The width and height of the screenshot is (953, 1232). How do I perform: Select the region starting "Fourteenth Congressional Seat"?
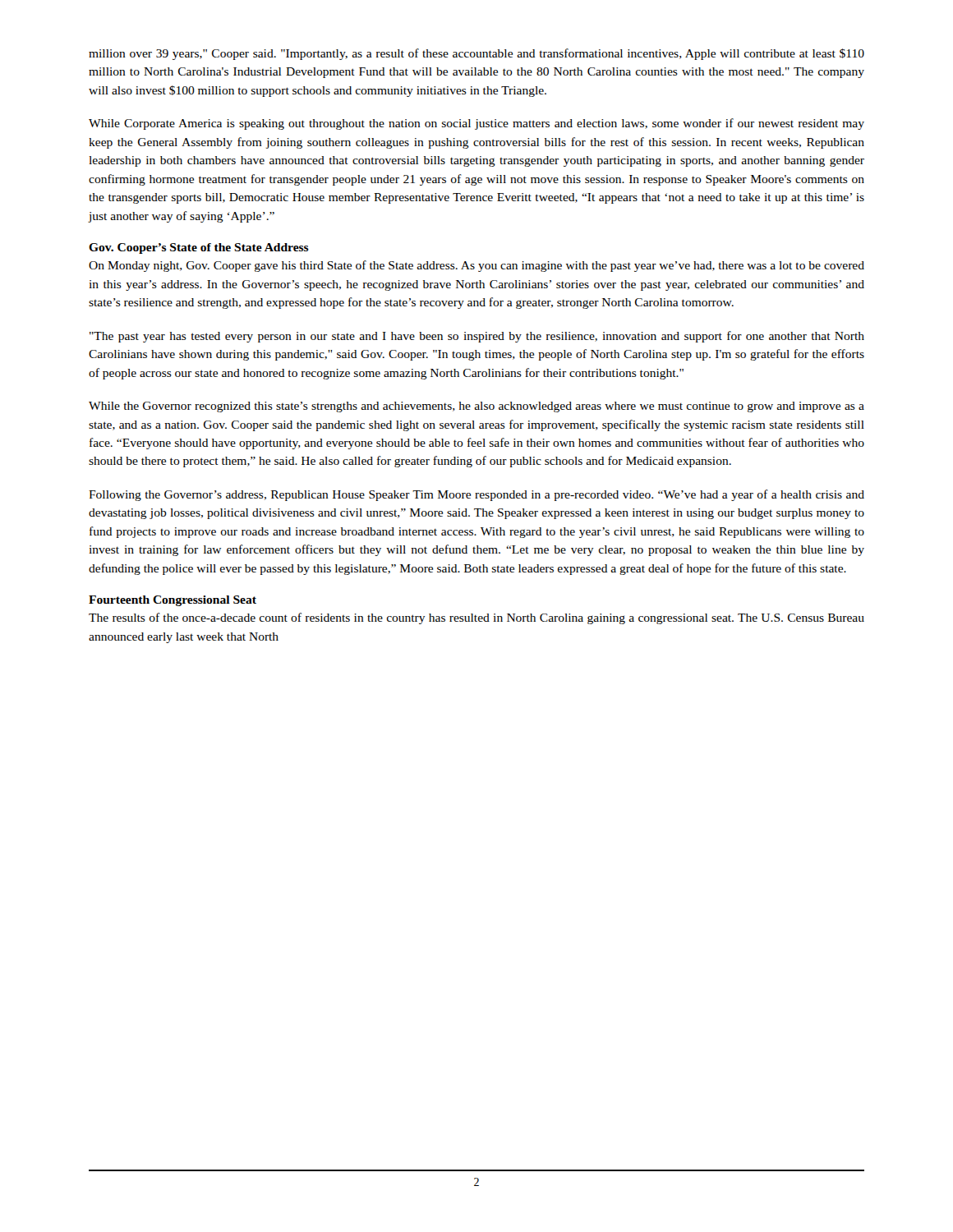pyautogui.click(x=172, y=599)
